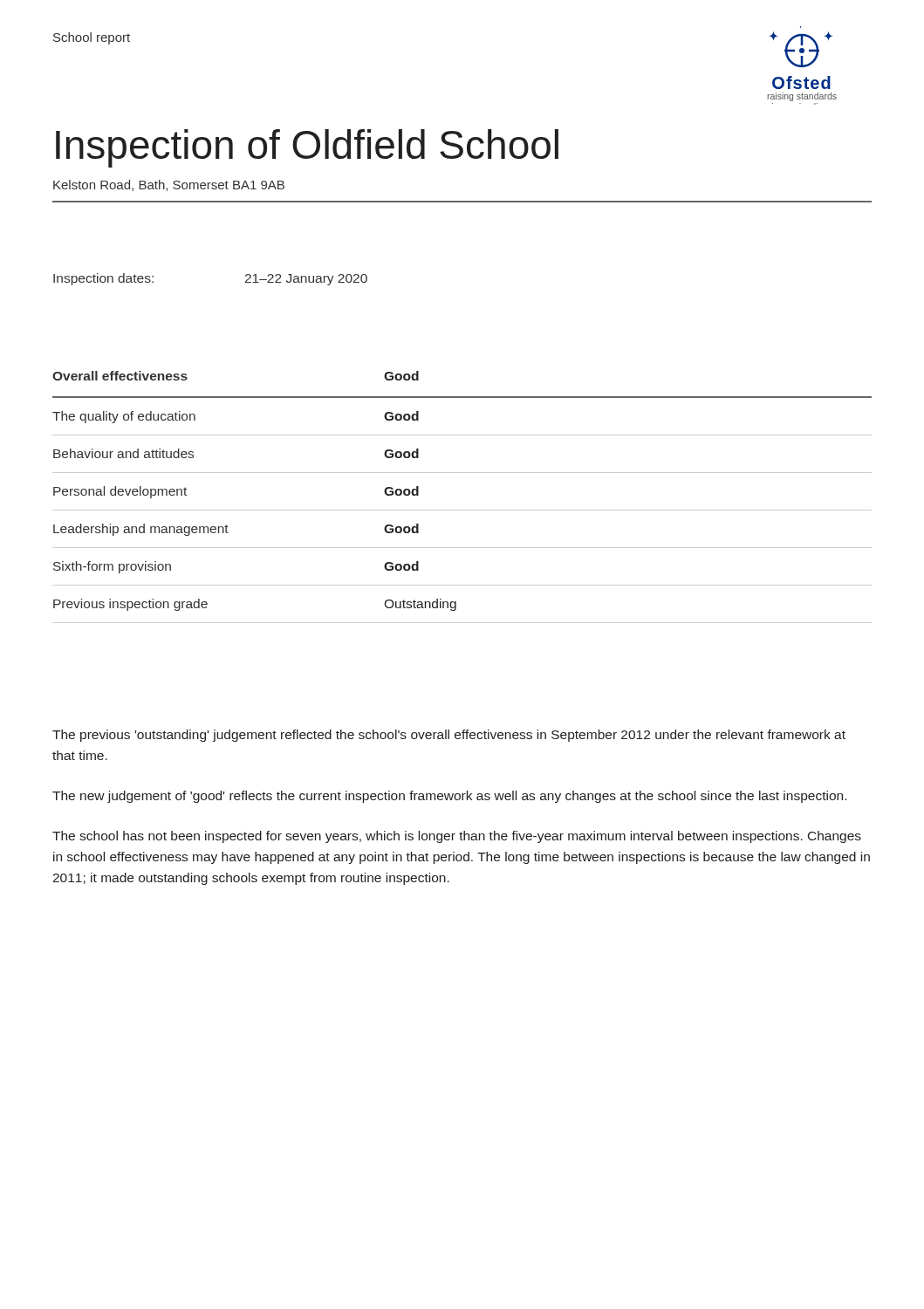This screenshot has height=1309, width=924.
Task: Select the logo
Action: [x=802, y=65]
